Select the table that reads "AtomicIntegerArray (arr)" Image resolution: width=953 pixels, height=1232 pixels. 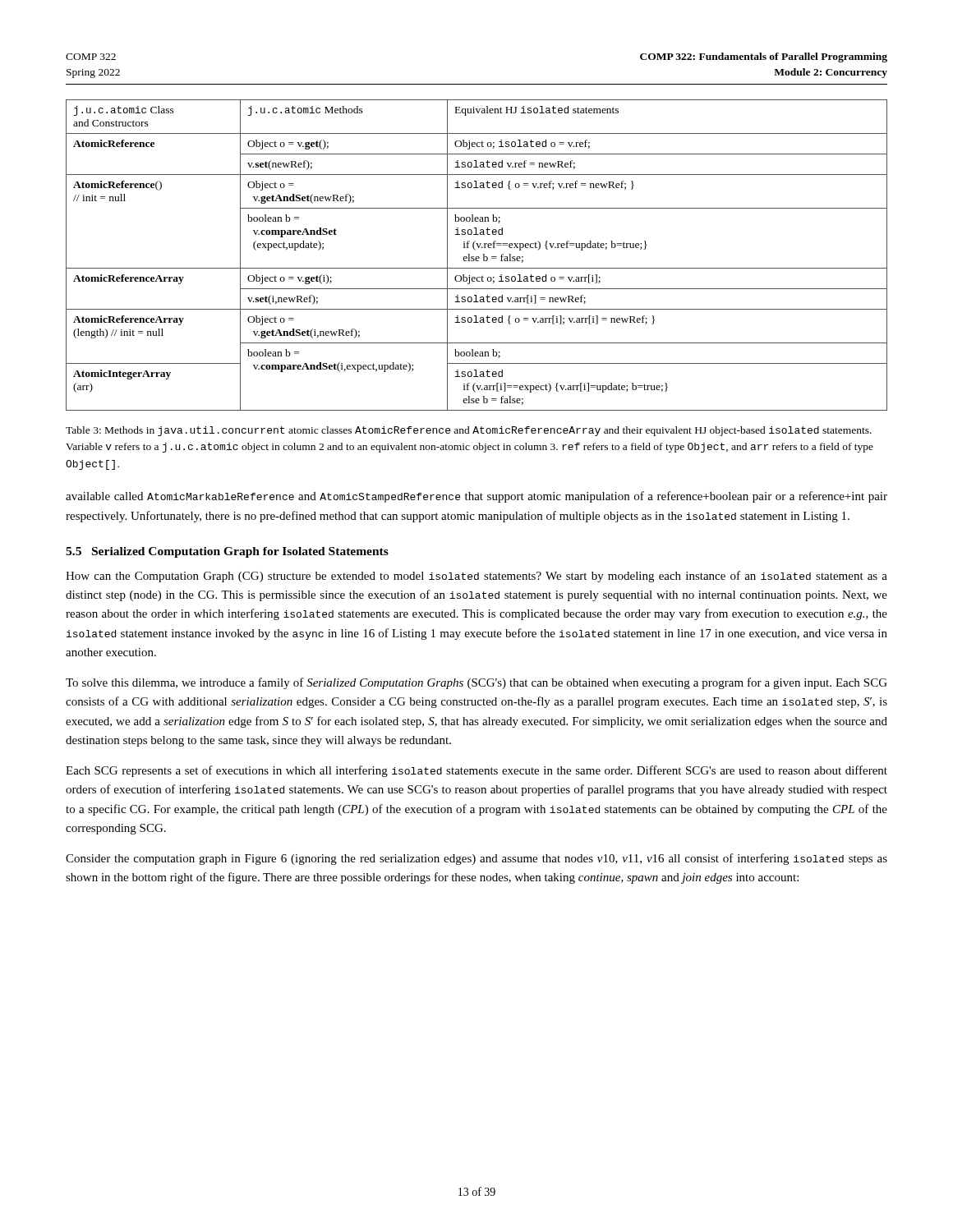476,255
